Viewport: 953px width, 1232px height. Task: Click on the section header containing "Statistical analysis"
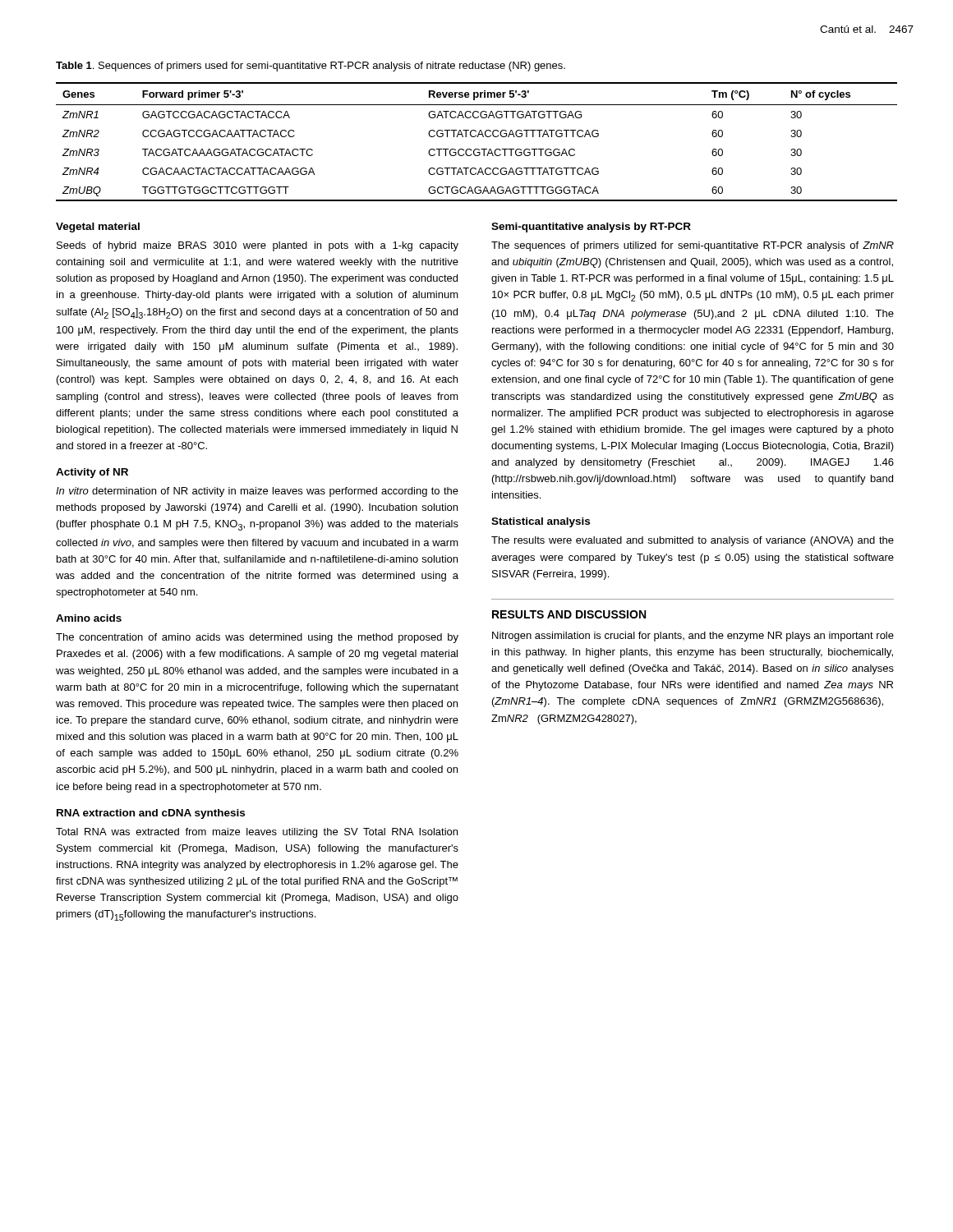pos(541,522)
